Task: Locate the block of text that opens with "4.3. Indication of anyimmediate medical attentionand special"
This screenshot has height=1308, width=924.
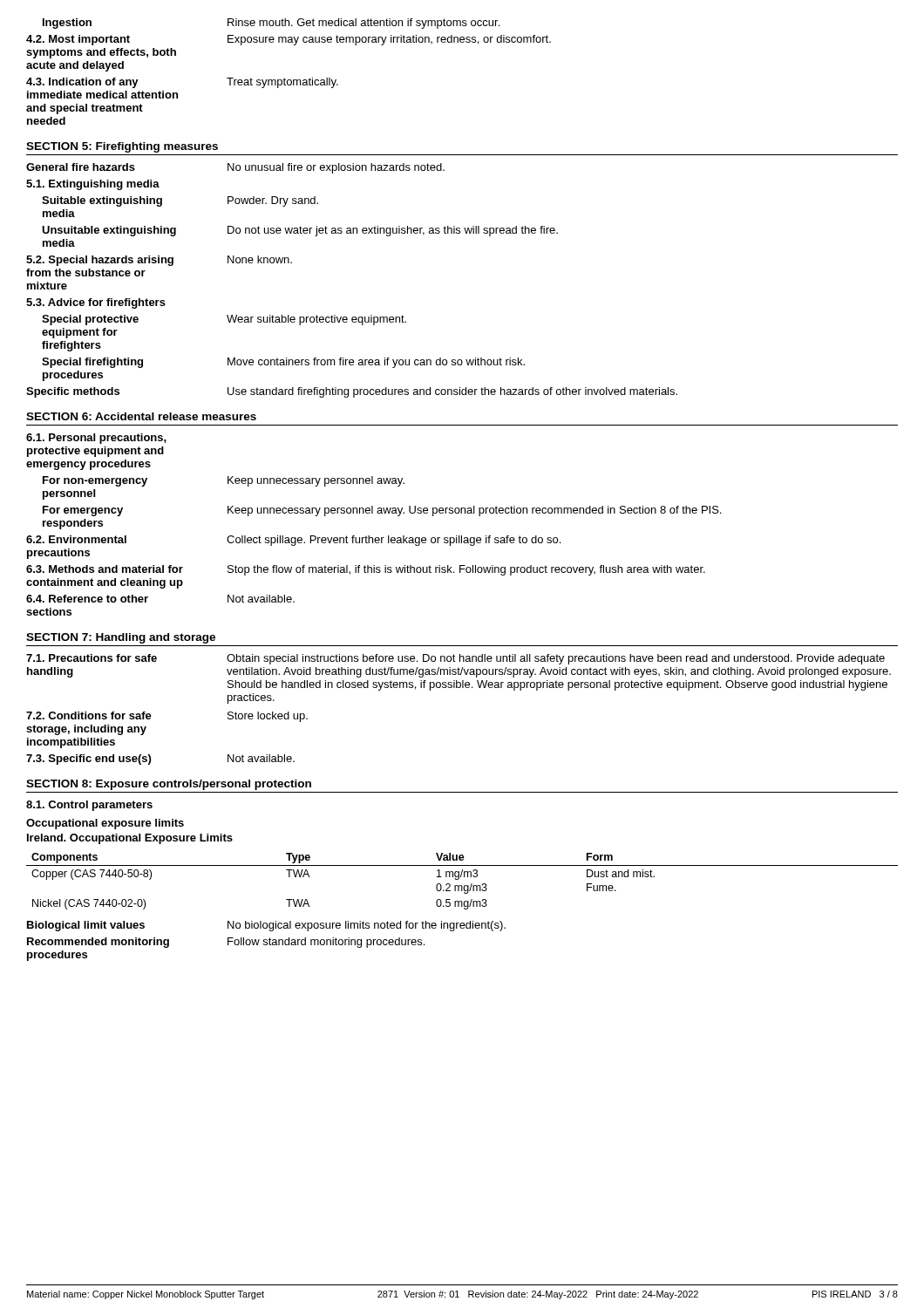Action: tap(80, 82)
